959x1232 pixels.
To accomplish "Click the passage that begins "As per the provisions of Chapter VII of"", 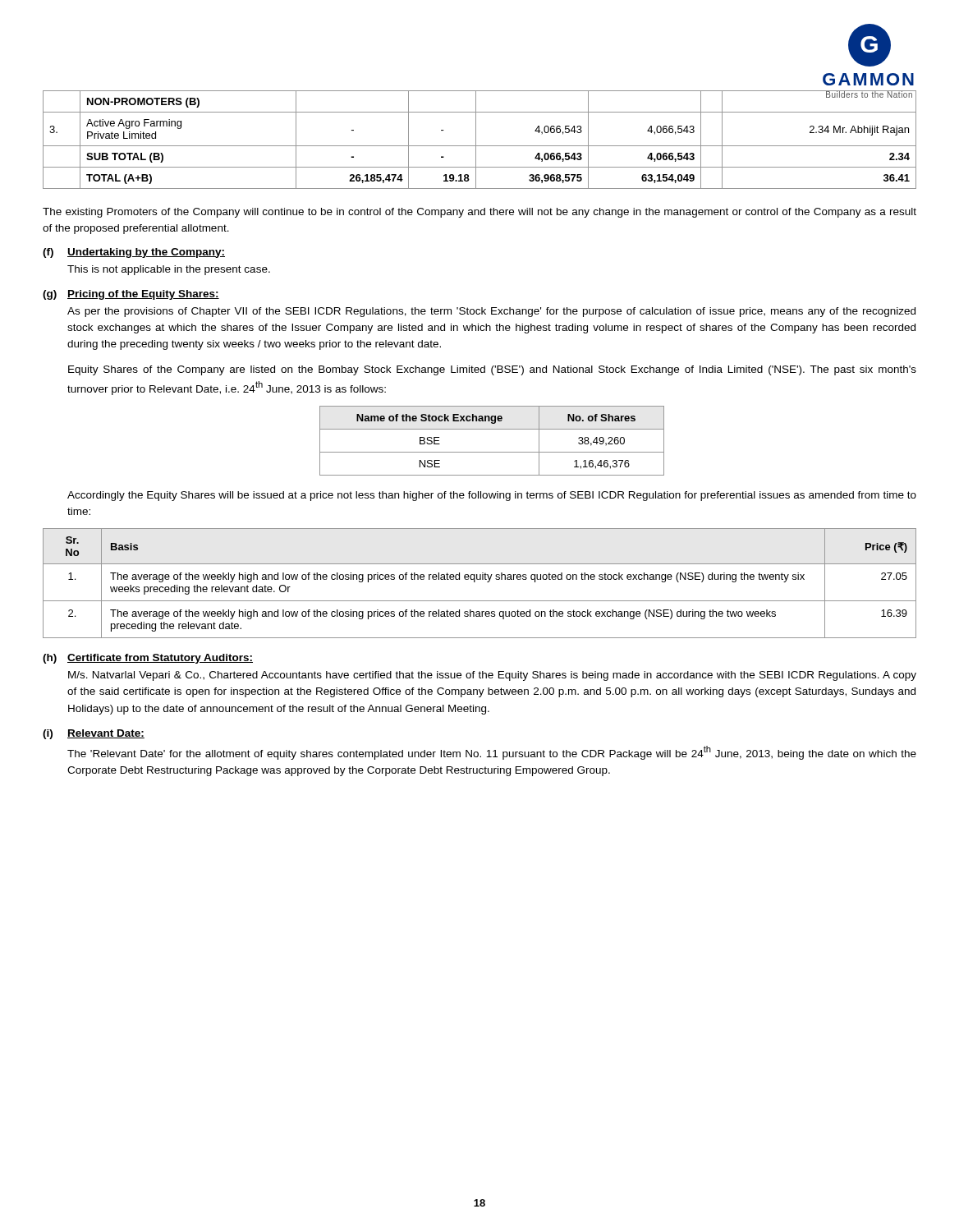I will pyautogui.click(x=492, y=327).
